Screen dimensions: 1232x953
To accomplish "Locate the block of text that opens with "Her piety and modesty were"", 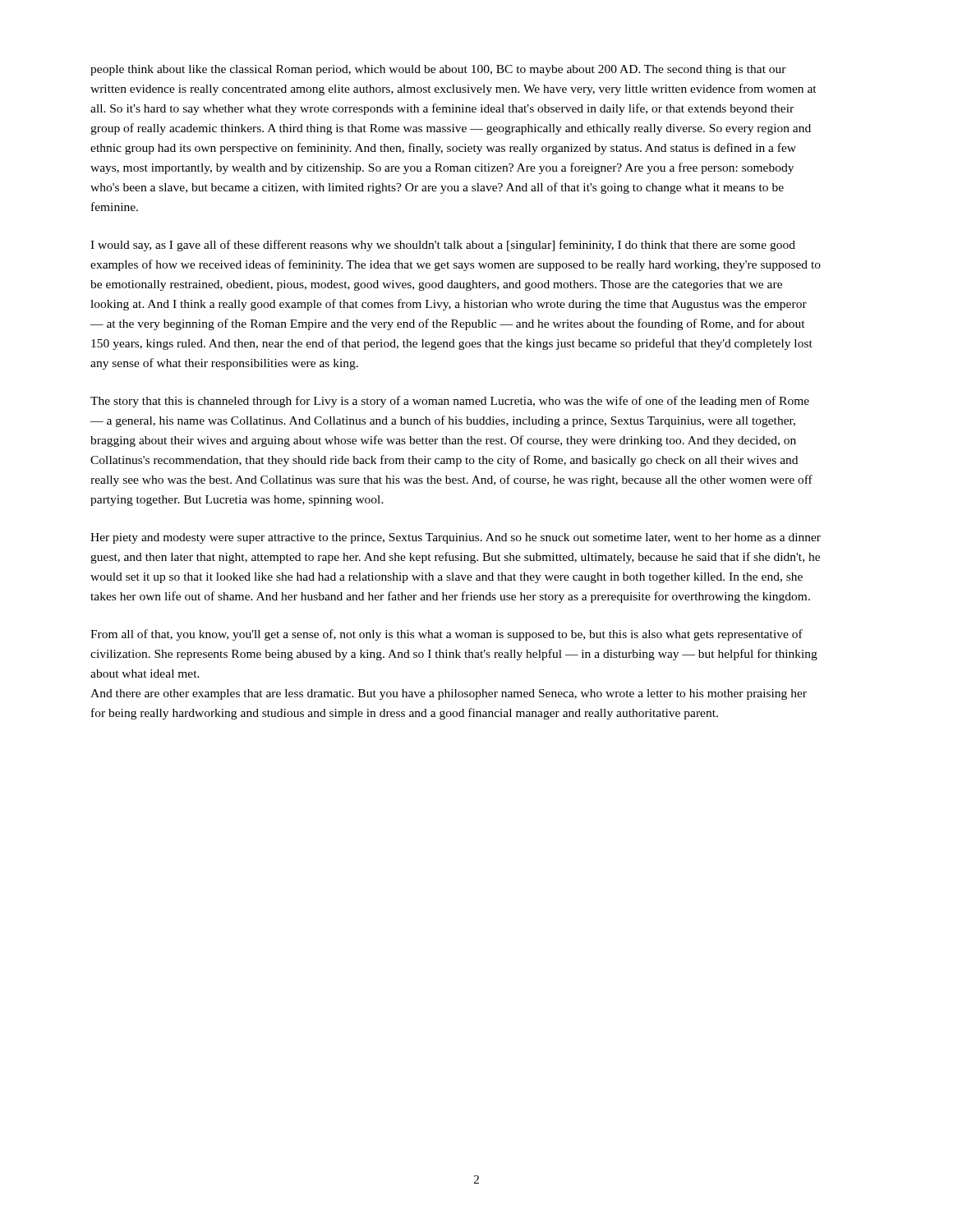I will 456,567.
